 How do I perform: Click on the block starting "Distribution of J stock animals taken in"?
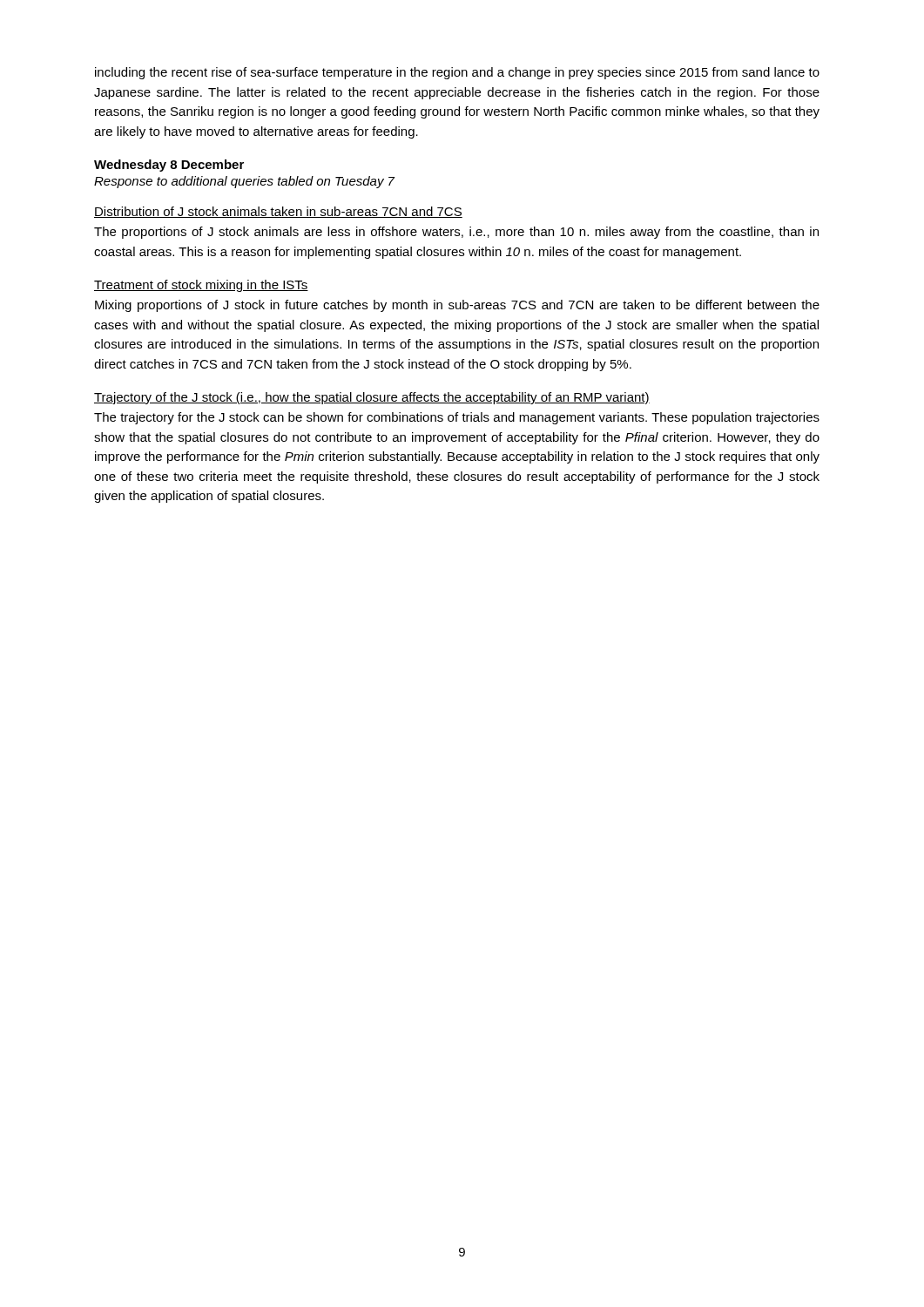tap(457, 211)
